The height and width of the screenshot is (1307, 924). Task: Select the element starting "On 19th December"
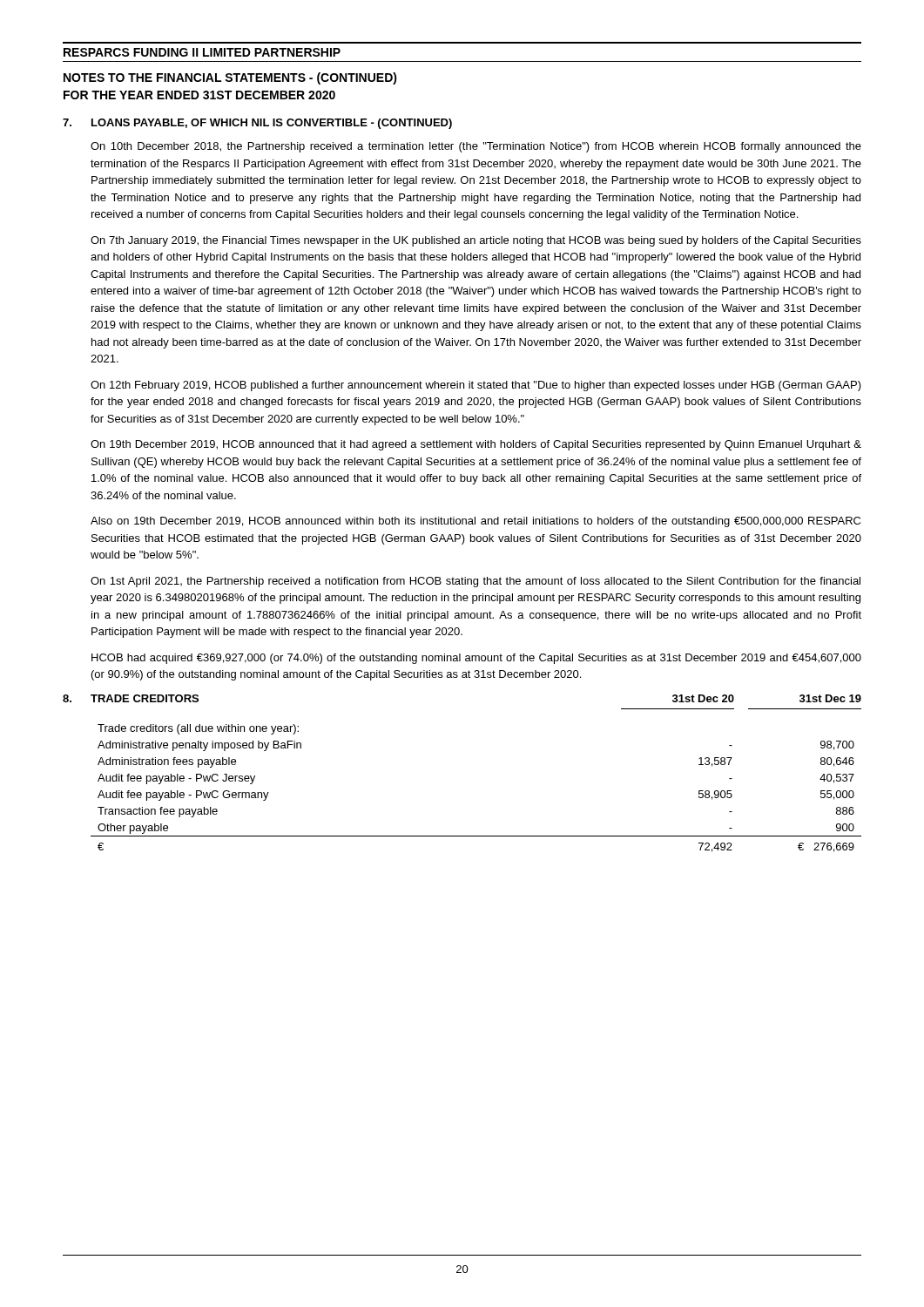(x=476, y=470)
